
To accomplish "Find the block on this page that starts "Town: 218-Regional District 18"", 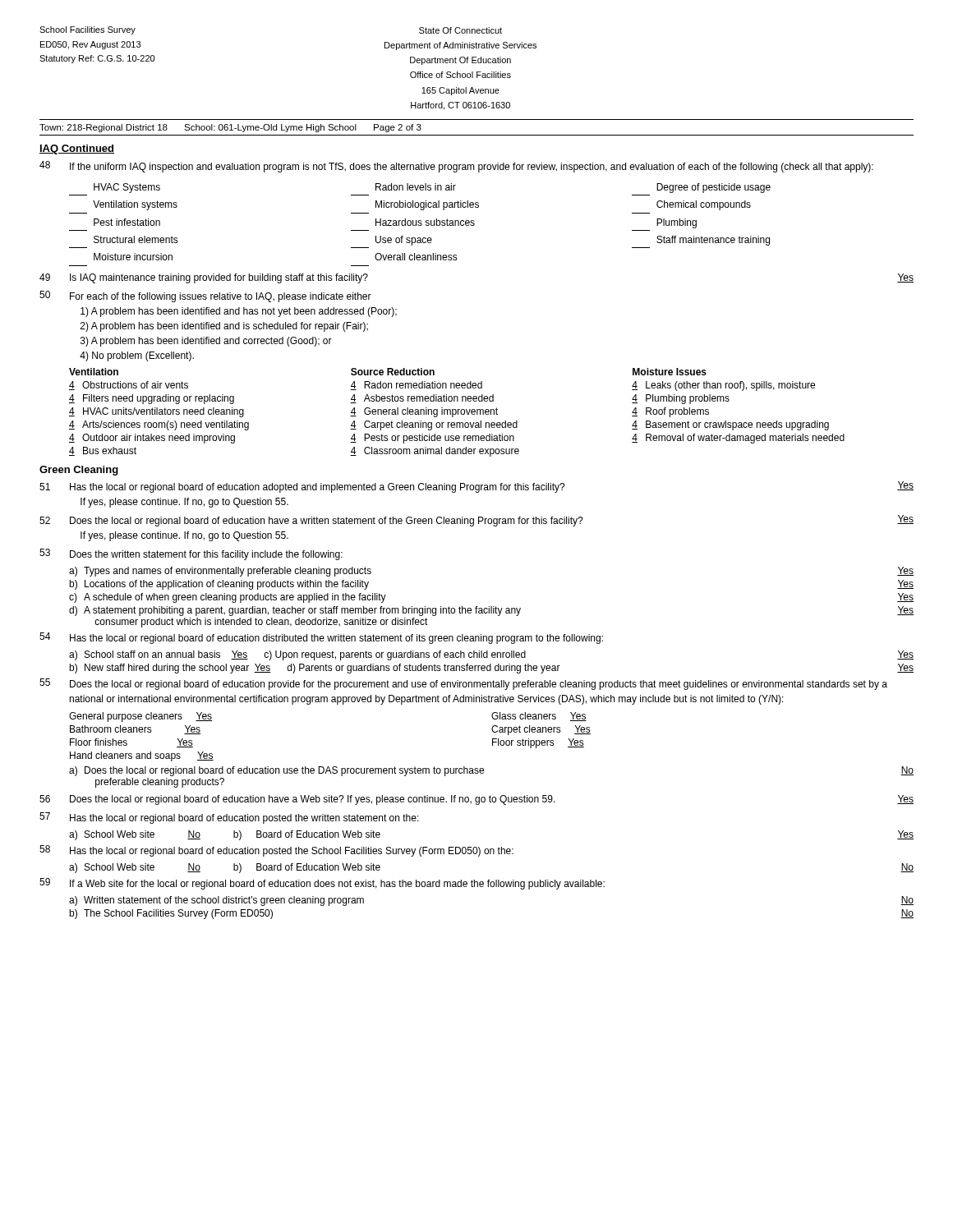I will (230, 127).
